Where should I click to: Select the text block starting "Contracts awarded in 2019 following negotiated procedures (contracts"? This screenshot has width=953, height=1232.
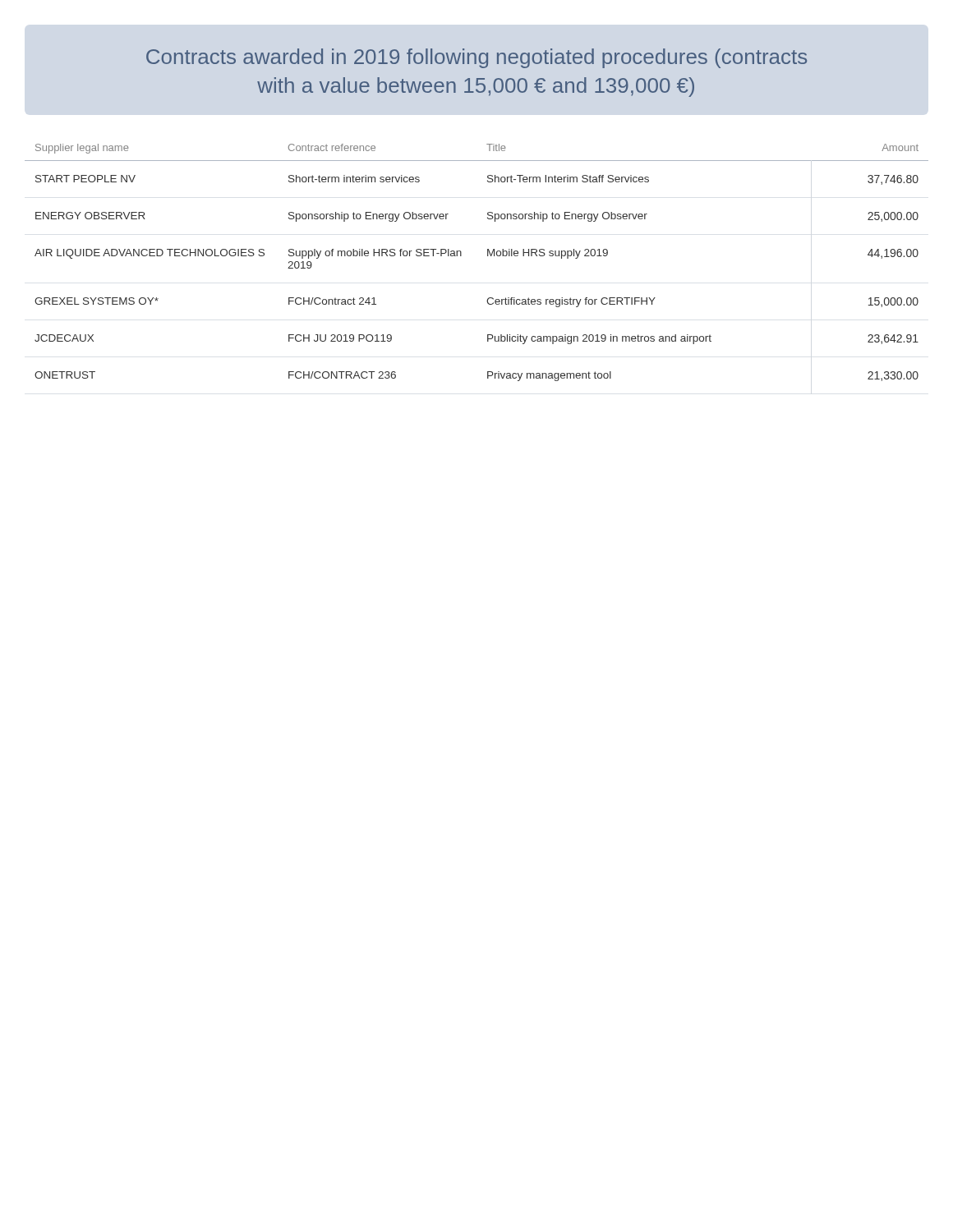(x=476, y=70)
